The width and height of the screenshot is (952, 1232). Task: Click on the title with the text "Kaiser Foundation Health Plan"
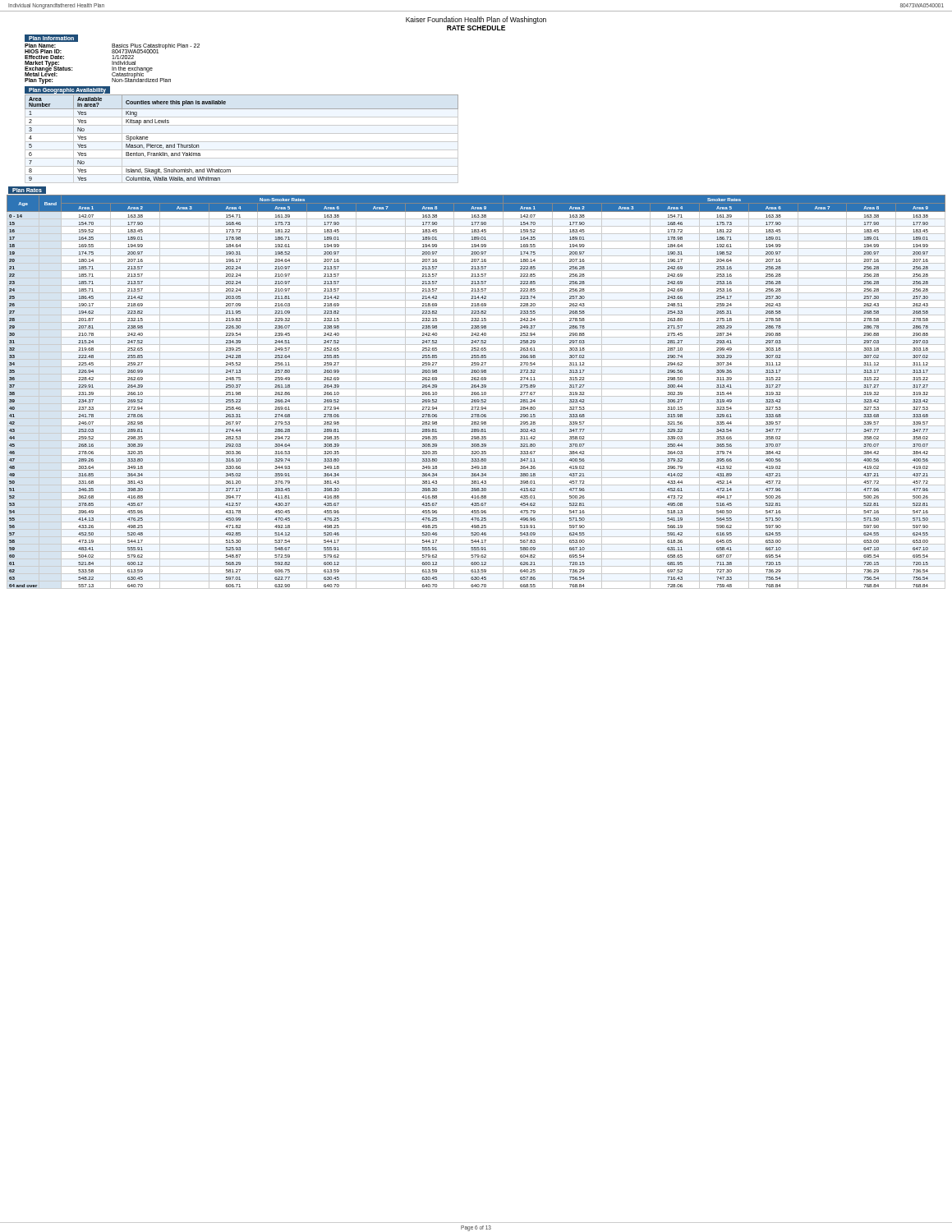click(476, 24)
